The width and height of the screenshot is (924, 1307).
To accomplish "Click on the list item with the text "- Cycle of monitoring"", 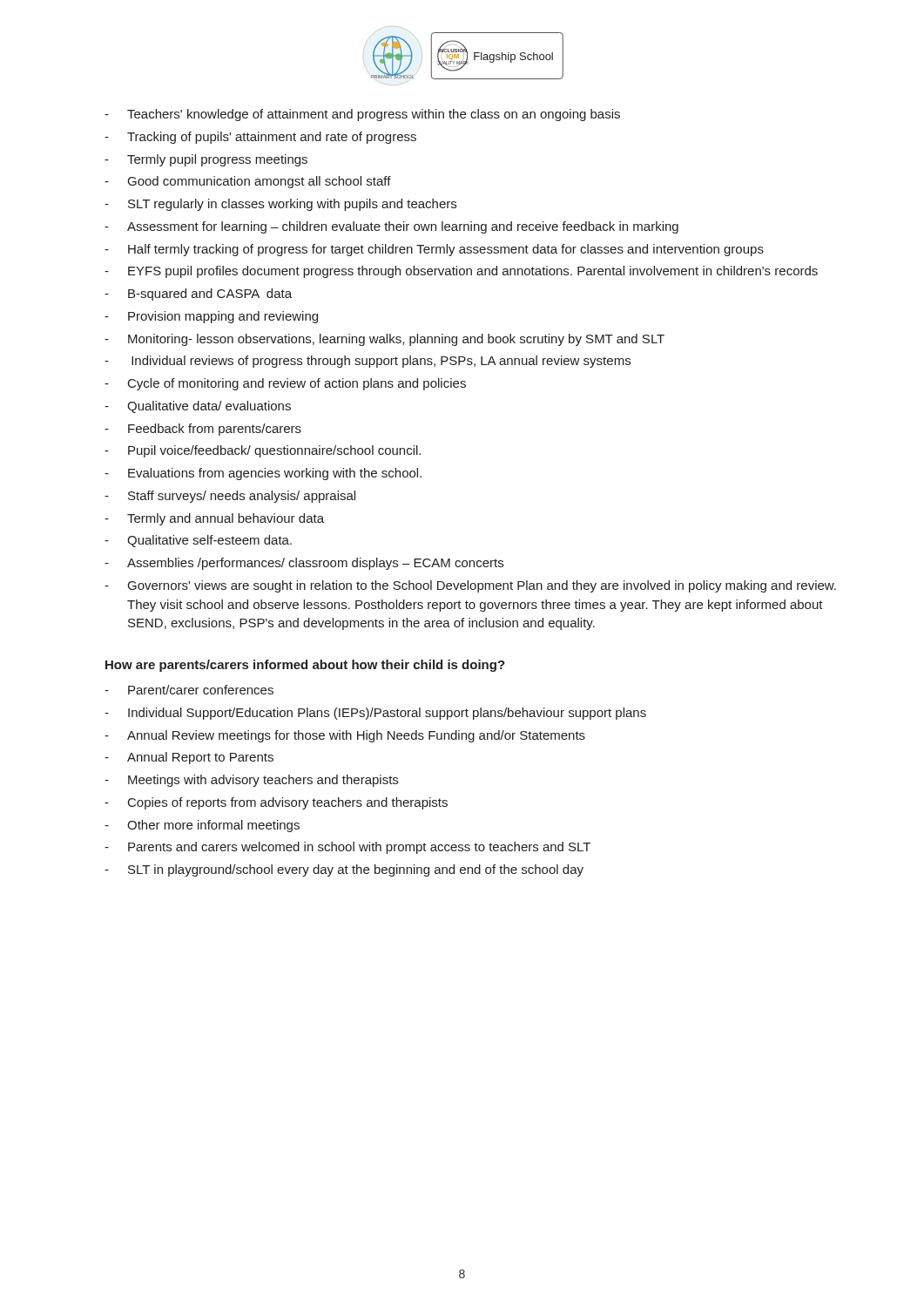I will pyautogui.click(x=285, y=384).
